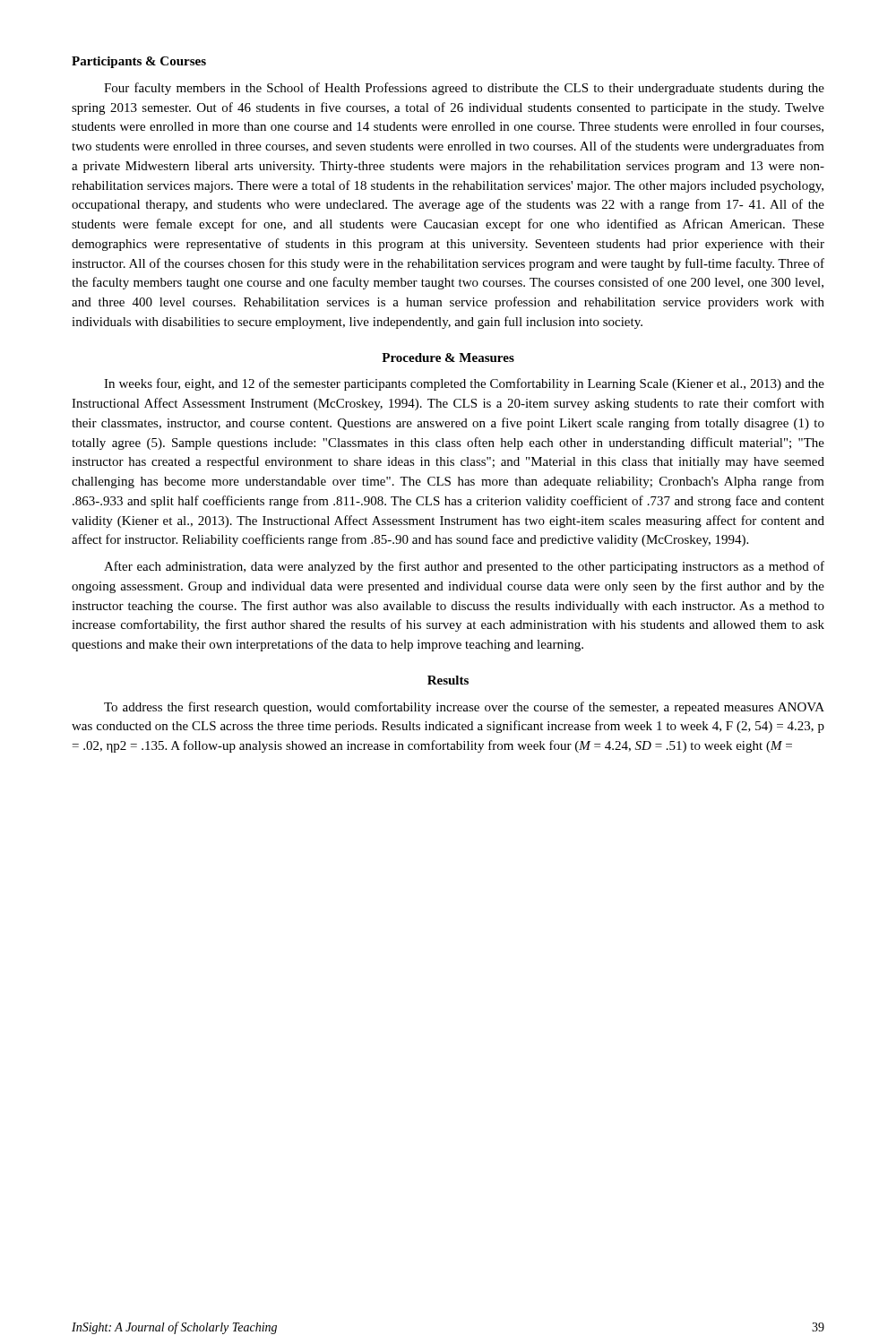Select the text block with the text "To address the first"
896x1344 pixels.
point(448,727)
